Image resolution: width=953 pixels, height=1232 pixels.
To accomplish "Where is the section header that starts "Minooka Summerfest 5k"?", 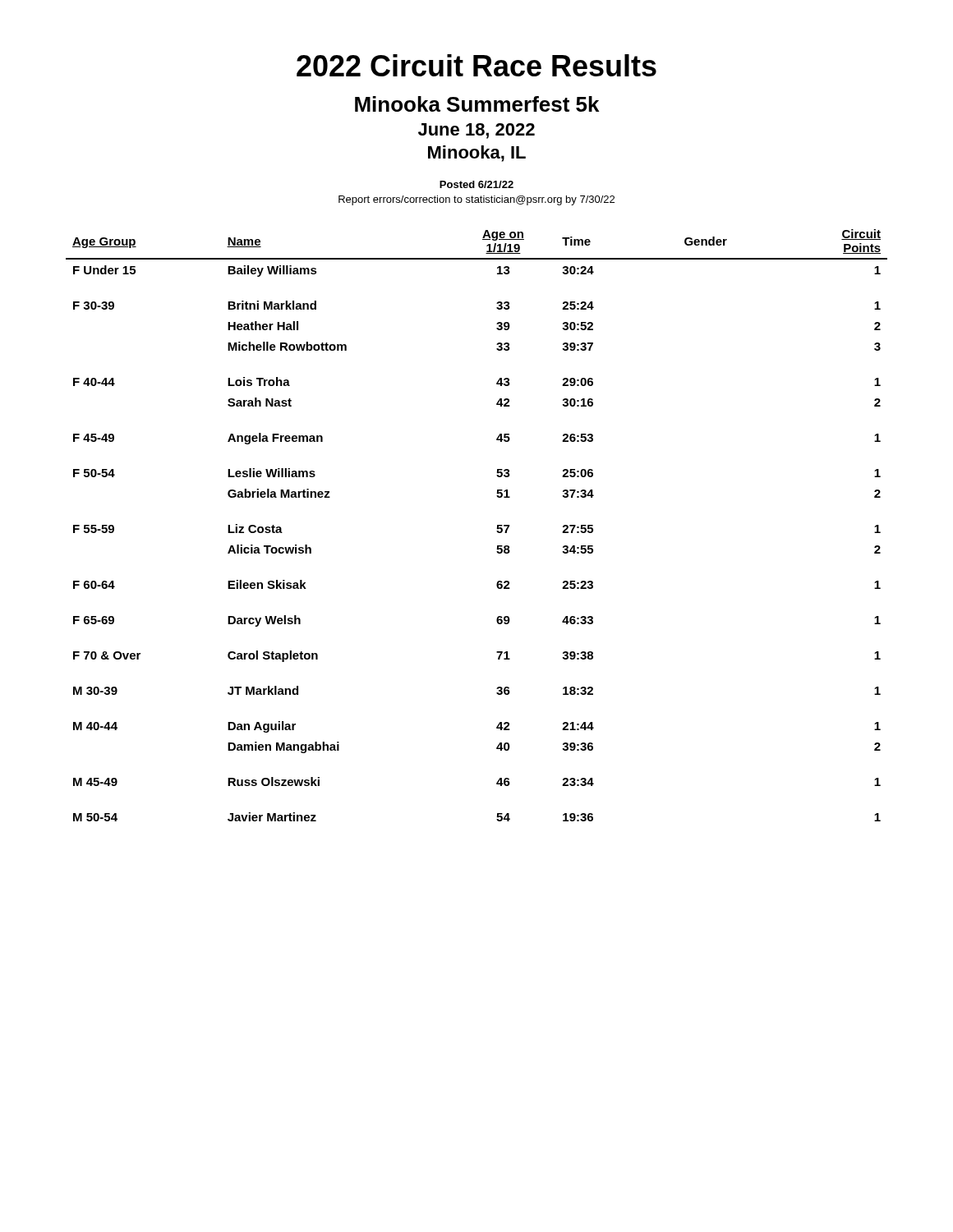I will pyautogui.click(x=476, y=128).
